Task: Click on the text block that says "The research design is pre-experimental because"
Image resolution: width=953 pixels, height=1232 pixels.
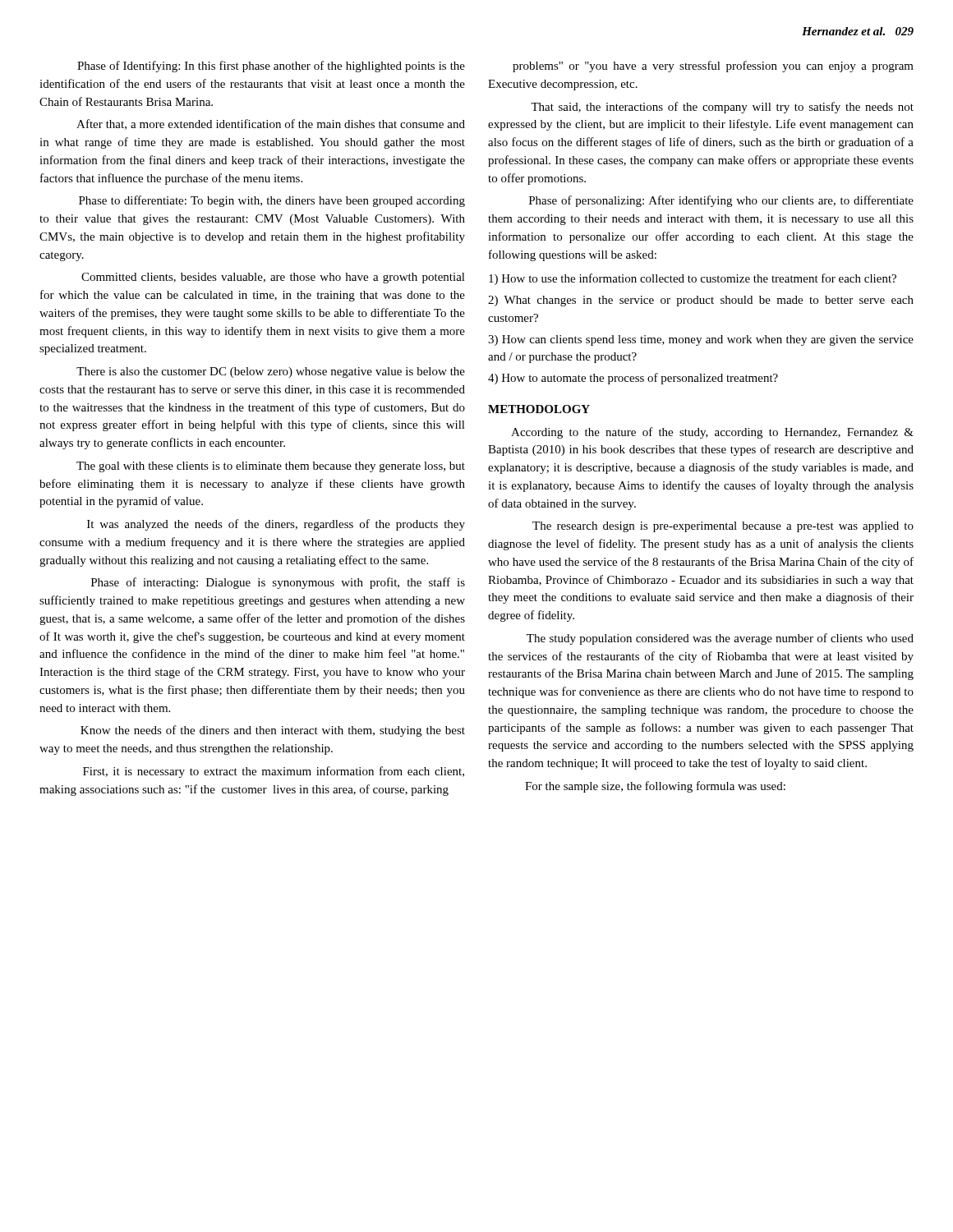Action: coord(701,571)
